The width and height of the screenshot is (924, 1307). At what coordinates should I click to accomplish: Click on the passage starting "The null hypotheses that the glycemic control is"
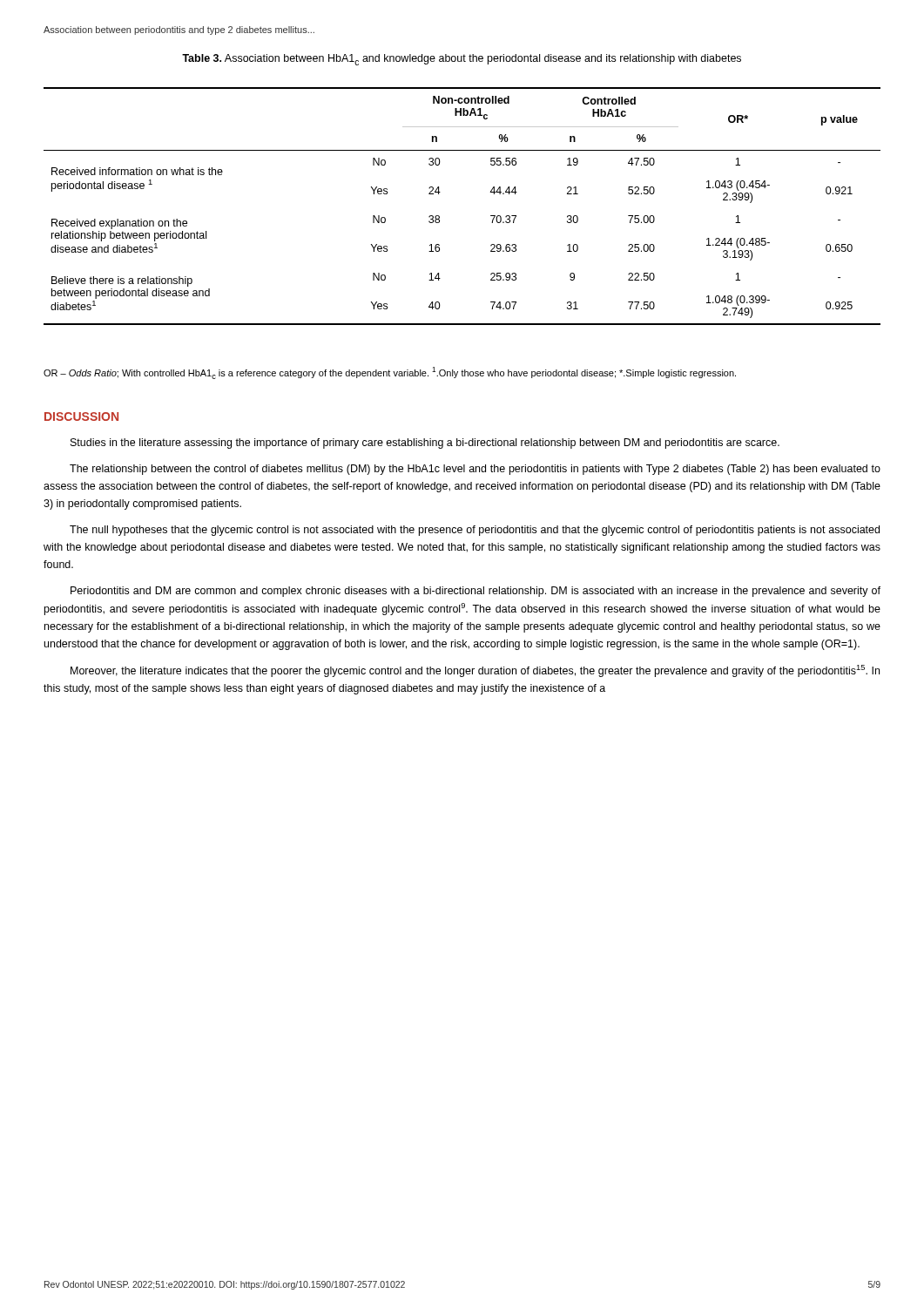click(x=462, y=547)
